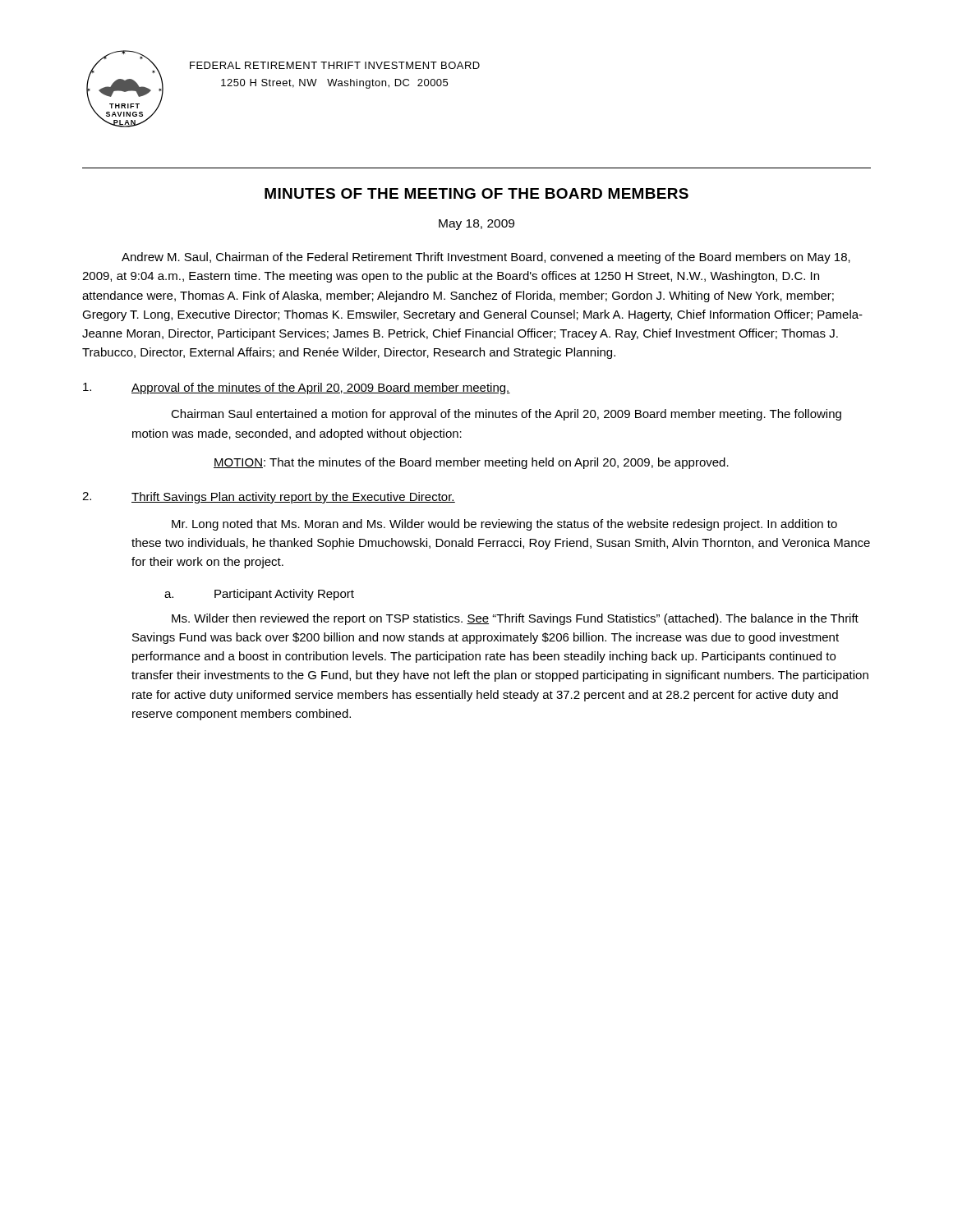Locate the block of text that opens with "MOTION: That the minutes of"

click(471, 462)
